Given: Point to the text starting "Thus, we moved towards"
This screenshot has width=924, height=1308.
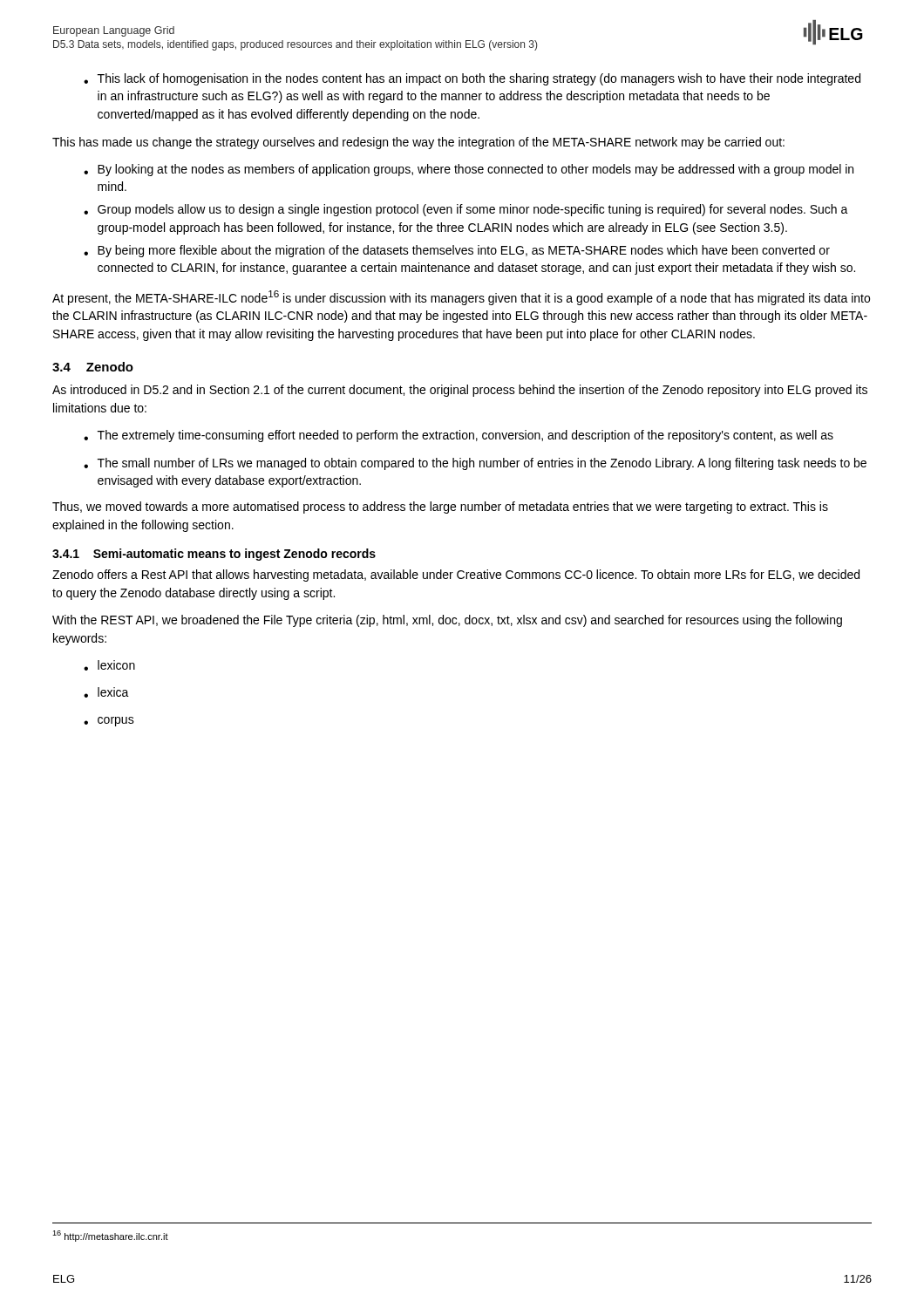Looking at the screenshot, I should point(440,516).
